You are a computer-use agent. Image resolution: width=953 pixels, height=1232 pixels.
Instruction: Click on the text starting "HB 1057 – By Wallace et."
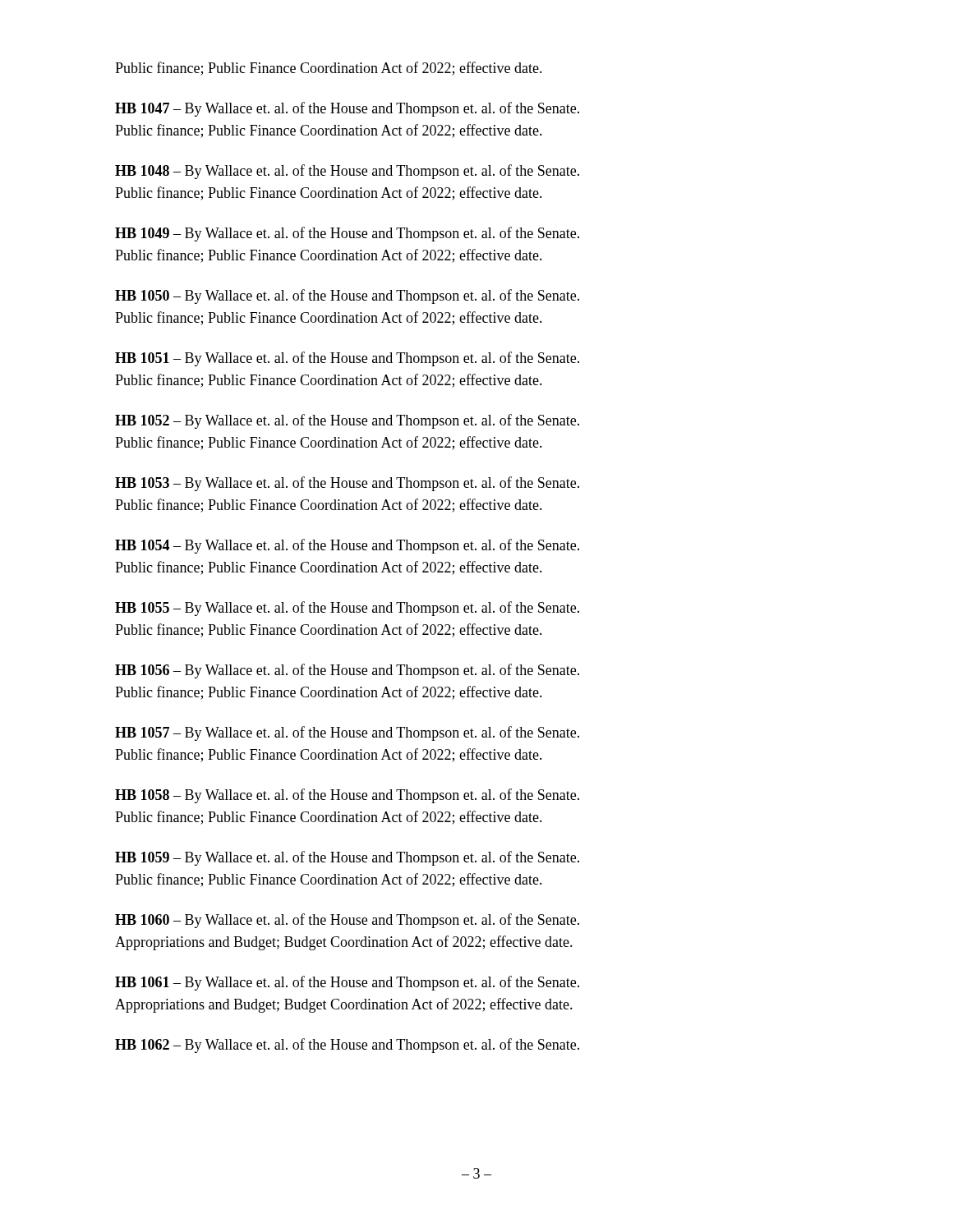[x=348, y=744]
